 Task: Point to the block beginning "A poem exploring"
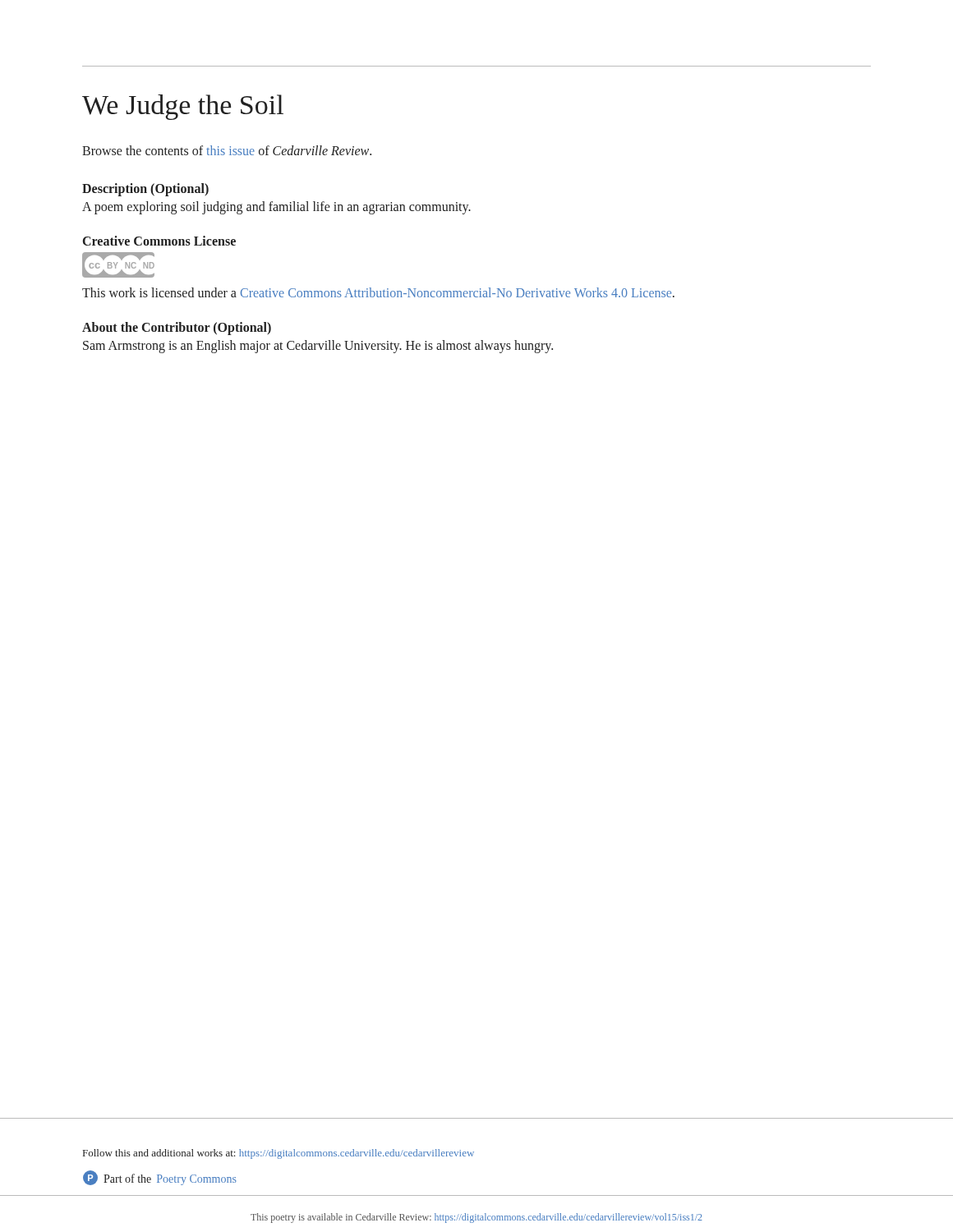pyautogui.click(x=476, y=207)
